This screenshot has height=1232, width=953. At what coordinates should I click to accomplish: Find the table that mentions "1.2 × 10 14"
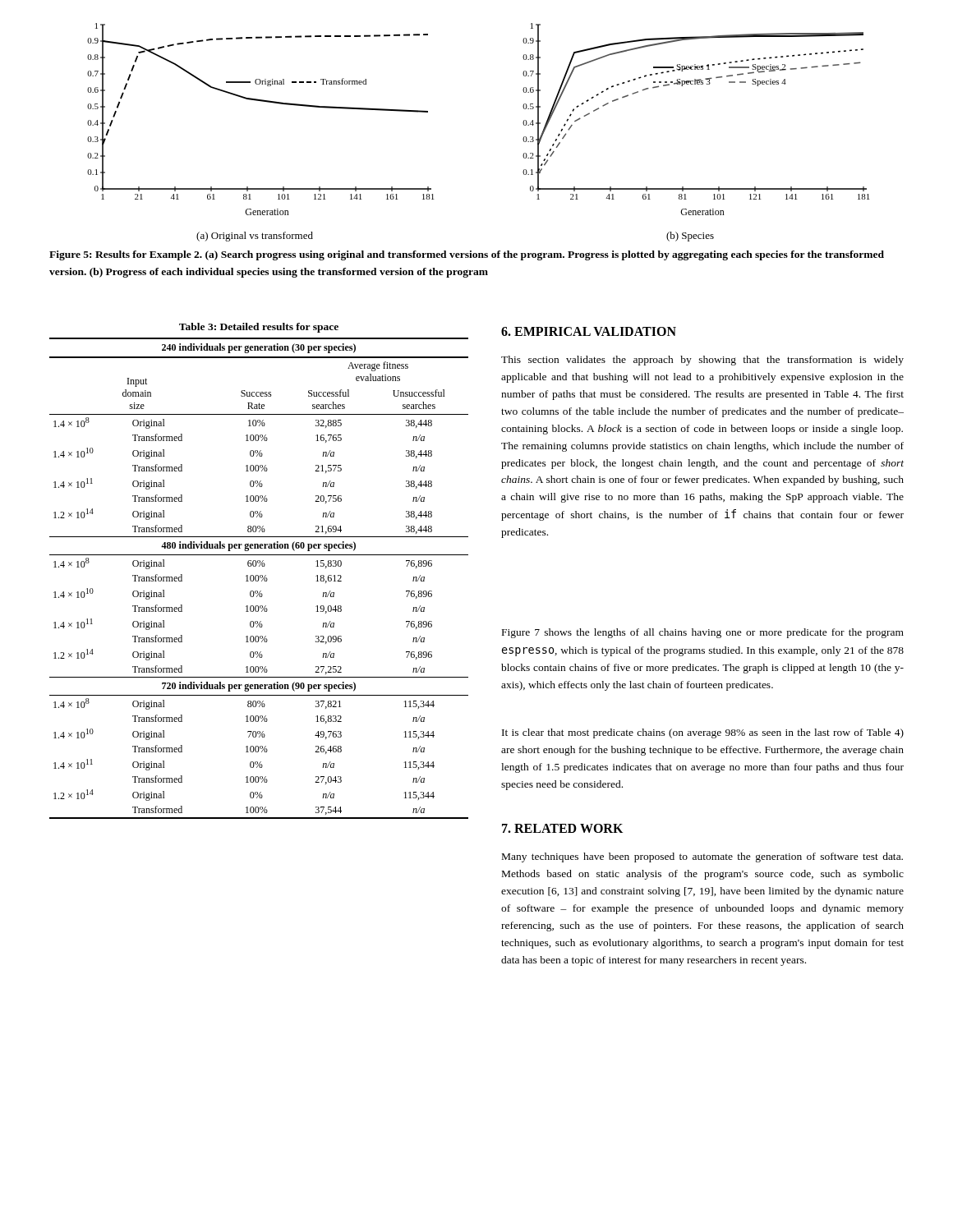259,570
